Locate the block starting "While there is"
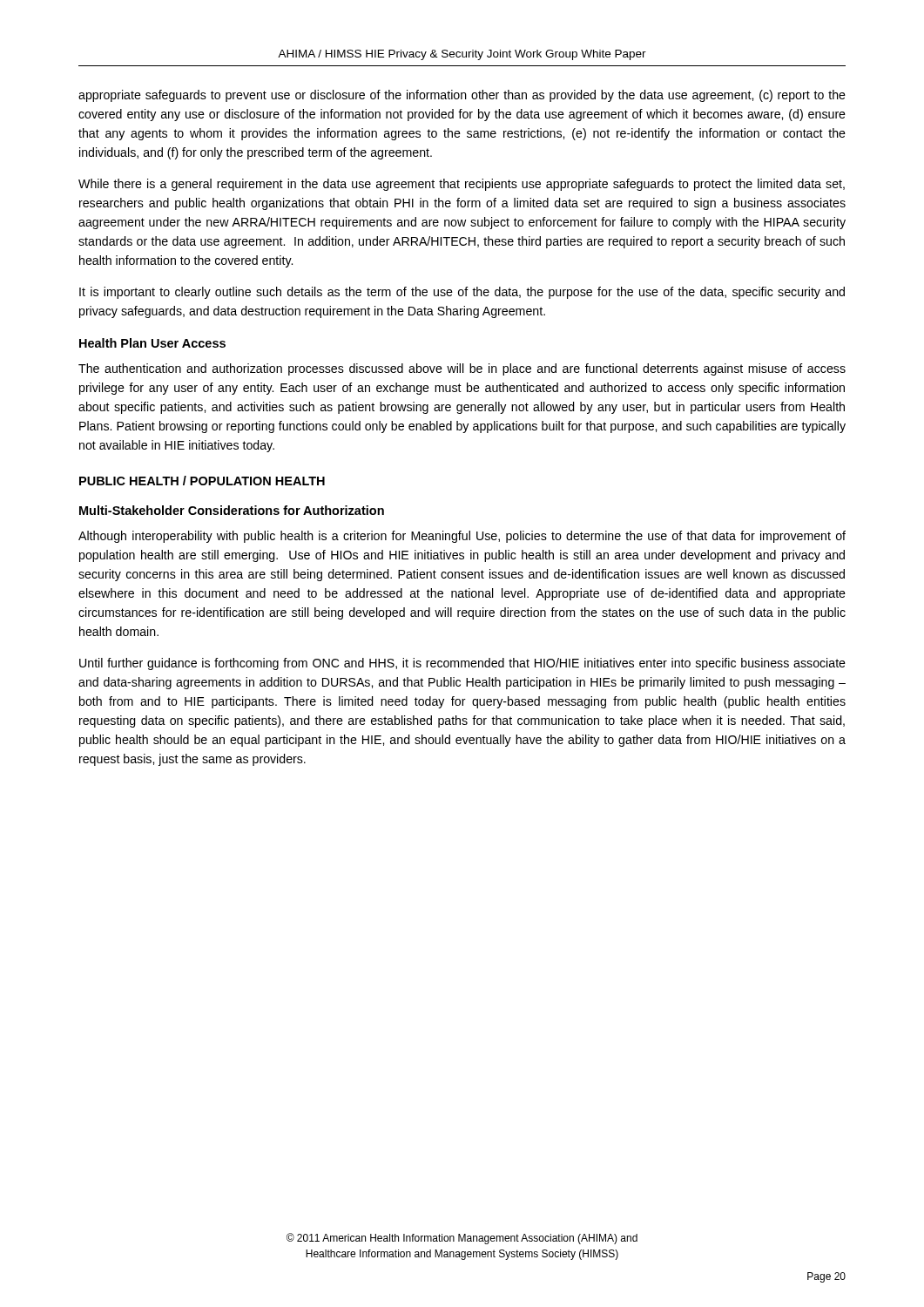 (462, 222)
